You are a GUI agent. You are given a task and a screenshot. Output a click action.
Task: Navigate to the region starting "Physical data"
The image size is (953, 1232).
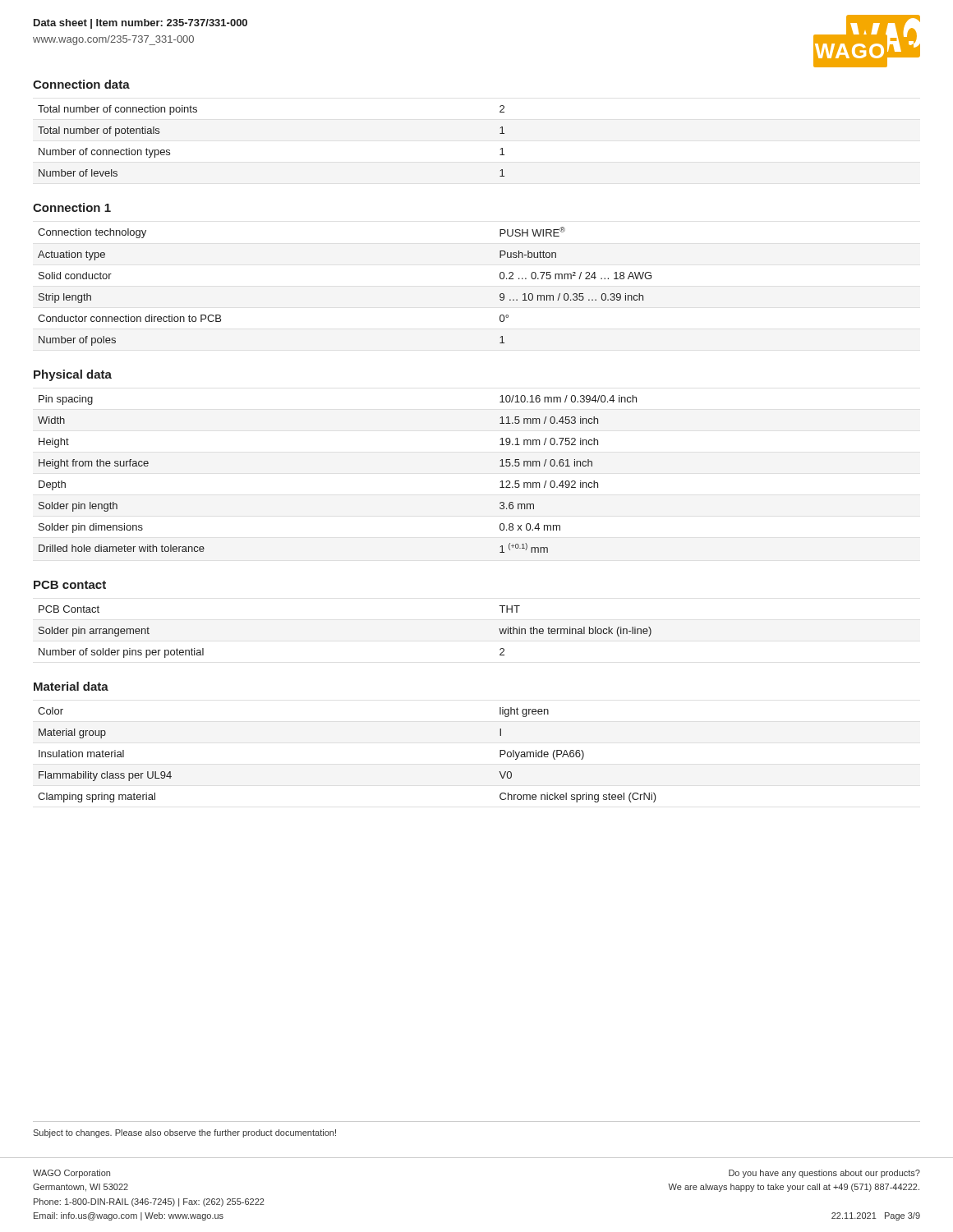click(72, 374)
